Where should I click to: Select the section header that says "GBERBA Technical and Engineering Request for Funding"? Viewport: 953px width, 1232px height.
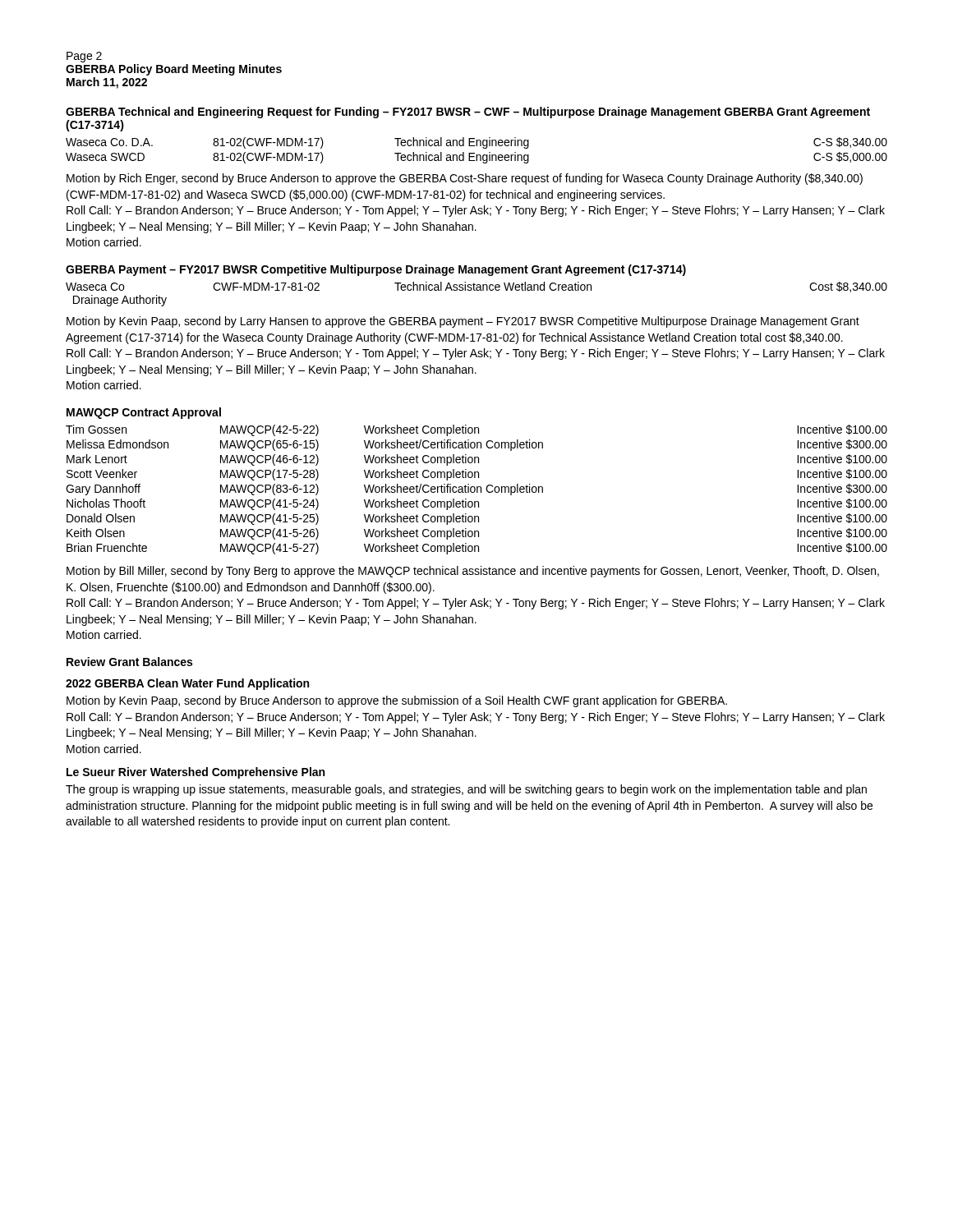click(468, 118)
